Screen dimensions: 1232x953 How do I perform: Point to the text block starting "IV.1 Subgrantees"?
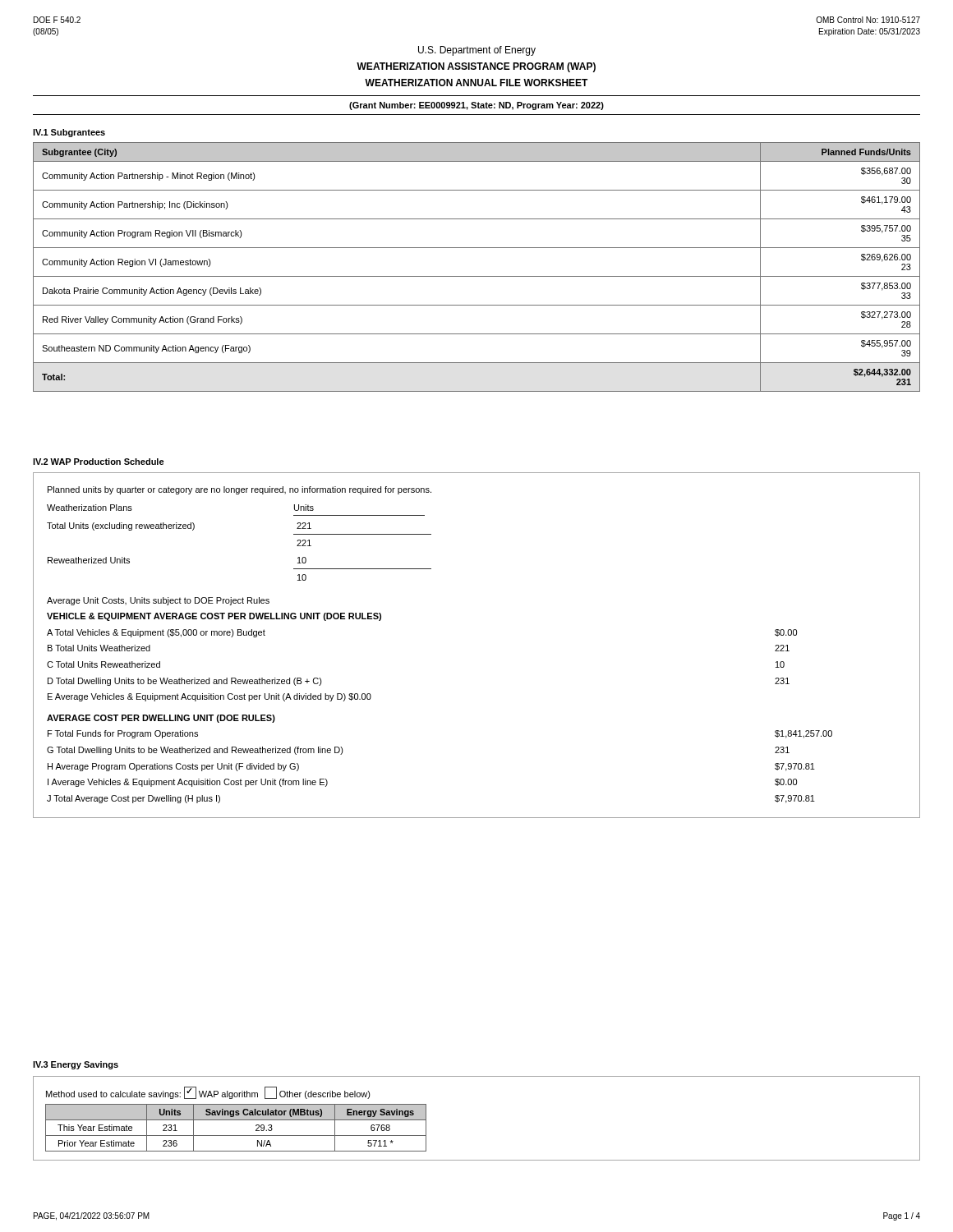click(69, 132)
